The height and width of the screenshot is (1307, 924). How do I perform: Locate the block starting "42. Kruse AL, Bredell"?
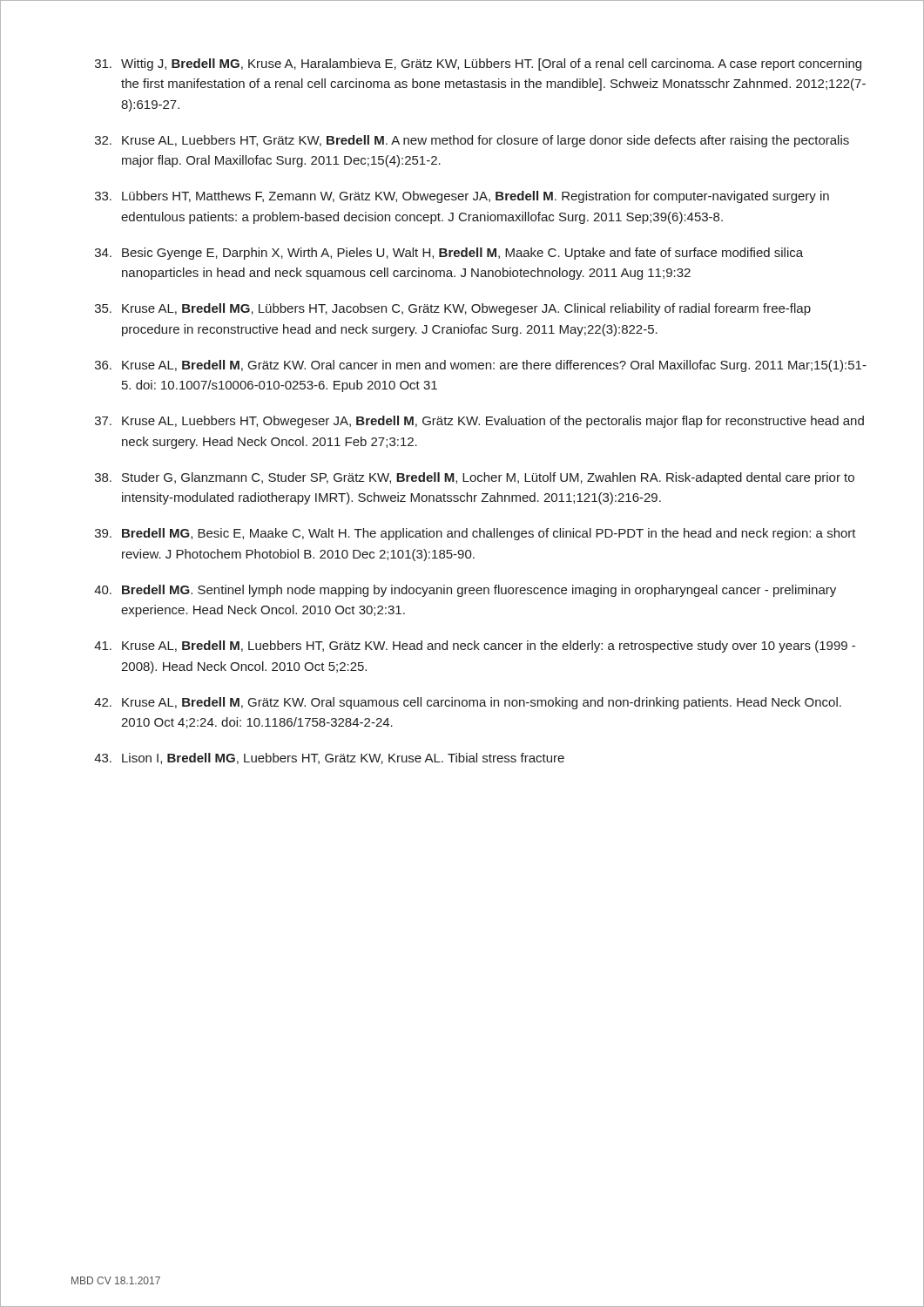471,712
